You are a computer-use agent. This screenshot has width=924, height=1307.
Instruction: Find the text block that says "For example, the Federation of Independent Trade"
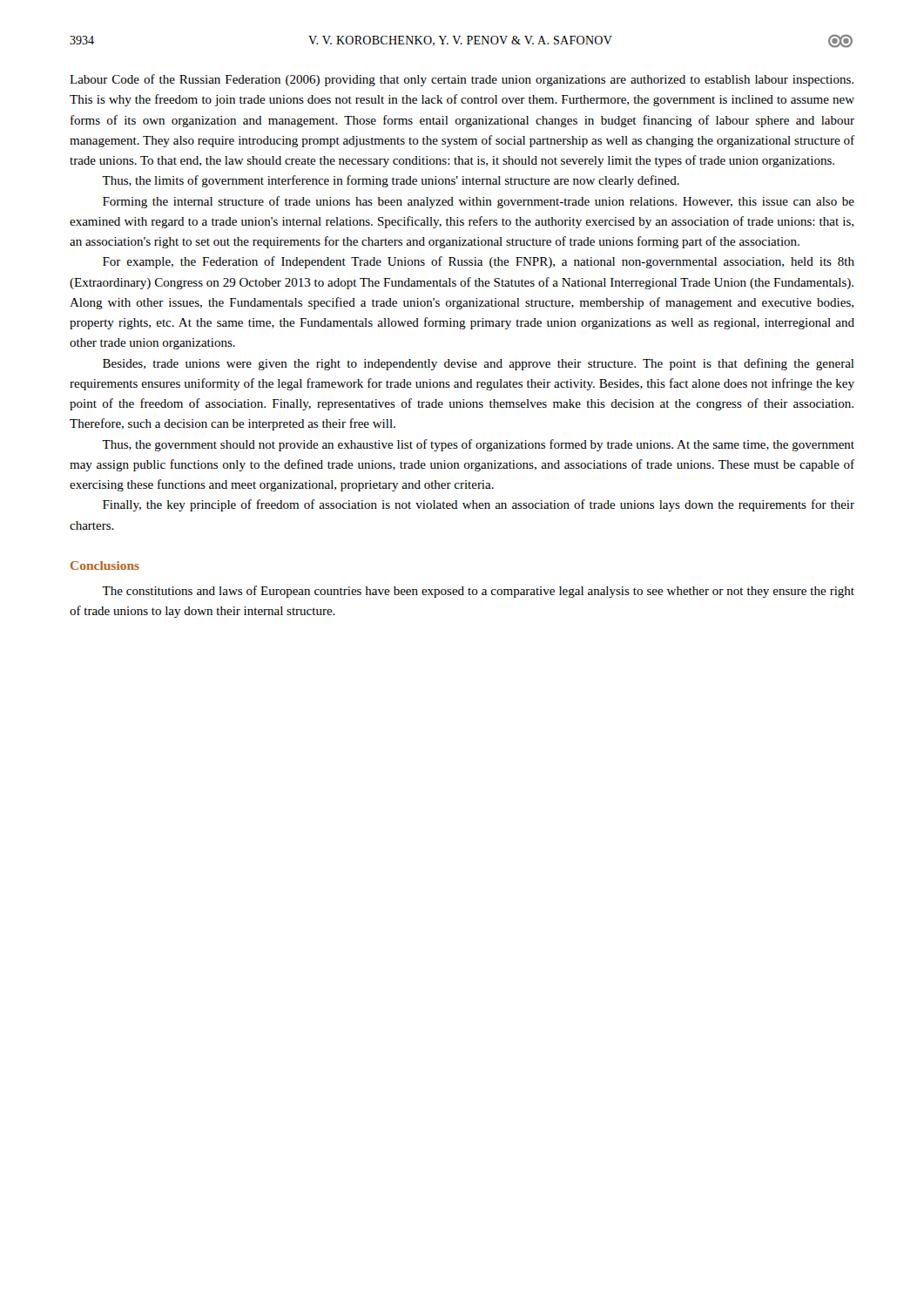(x=462, y=303)
